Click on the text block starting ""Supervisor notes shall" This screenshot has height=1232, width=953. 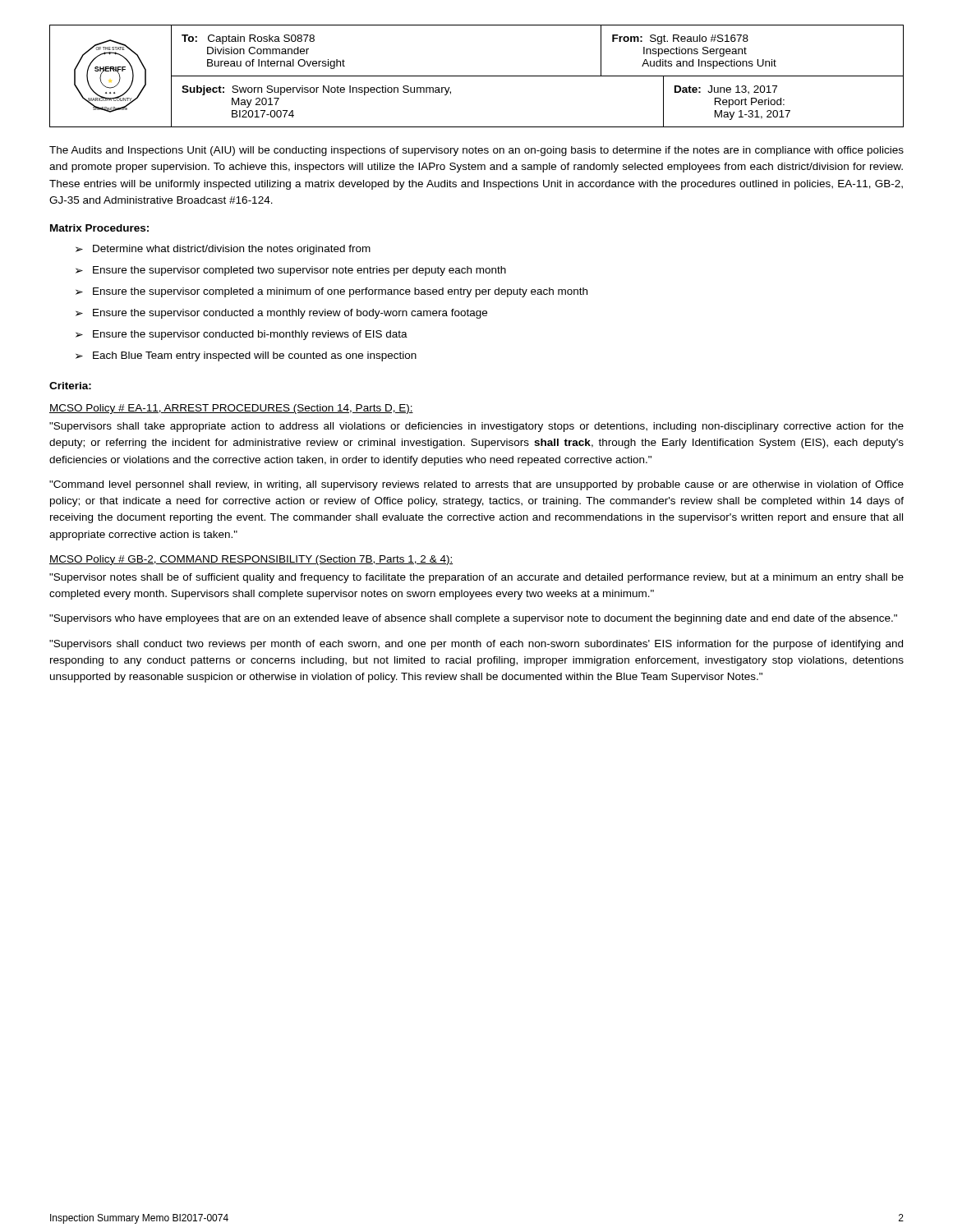[476, 585]
